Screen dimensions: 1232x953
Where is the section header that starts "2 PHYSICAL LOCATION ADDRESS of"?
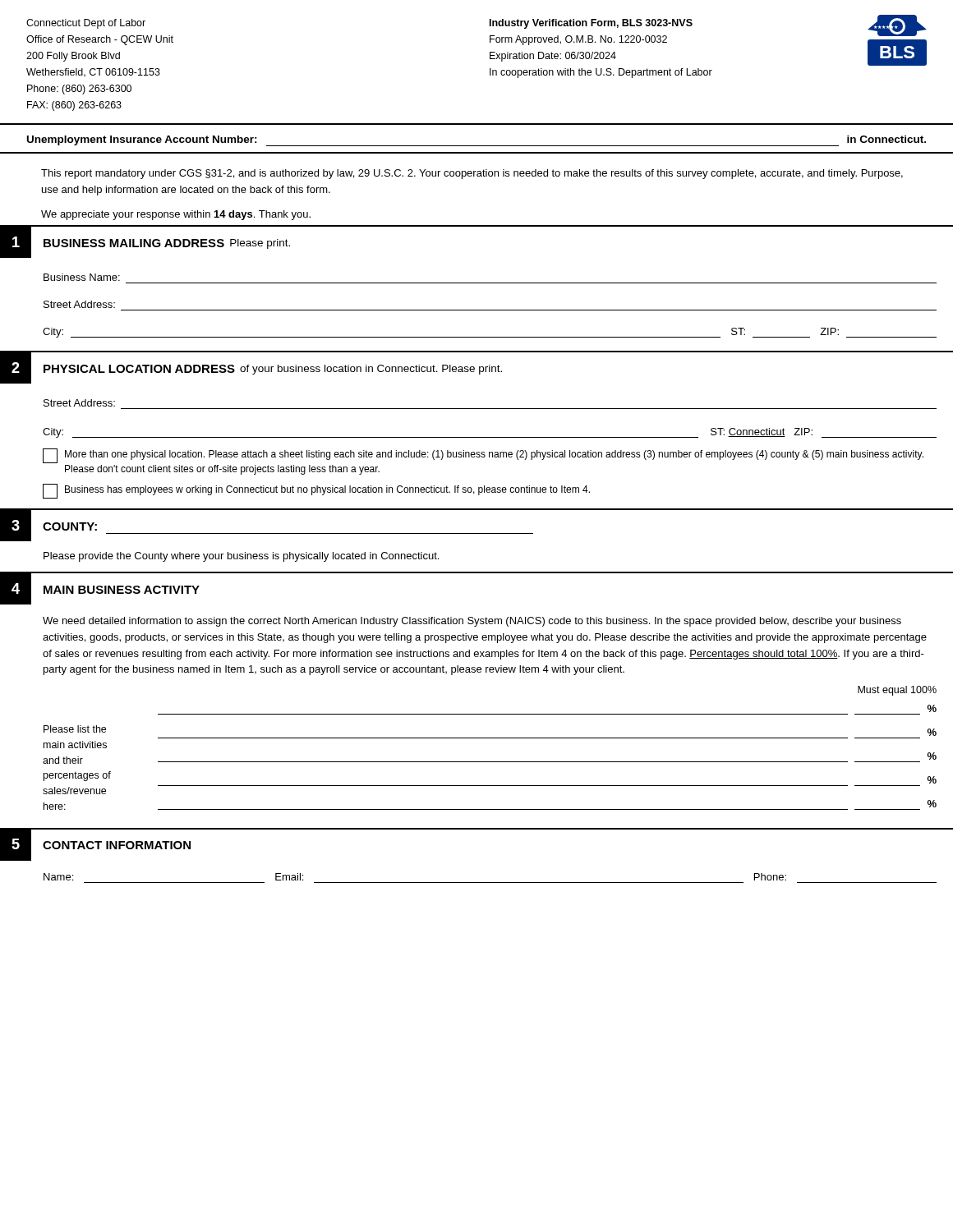pyautogui.click(x=476, y=368)
